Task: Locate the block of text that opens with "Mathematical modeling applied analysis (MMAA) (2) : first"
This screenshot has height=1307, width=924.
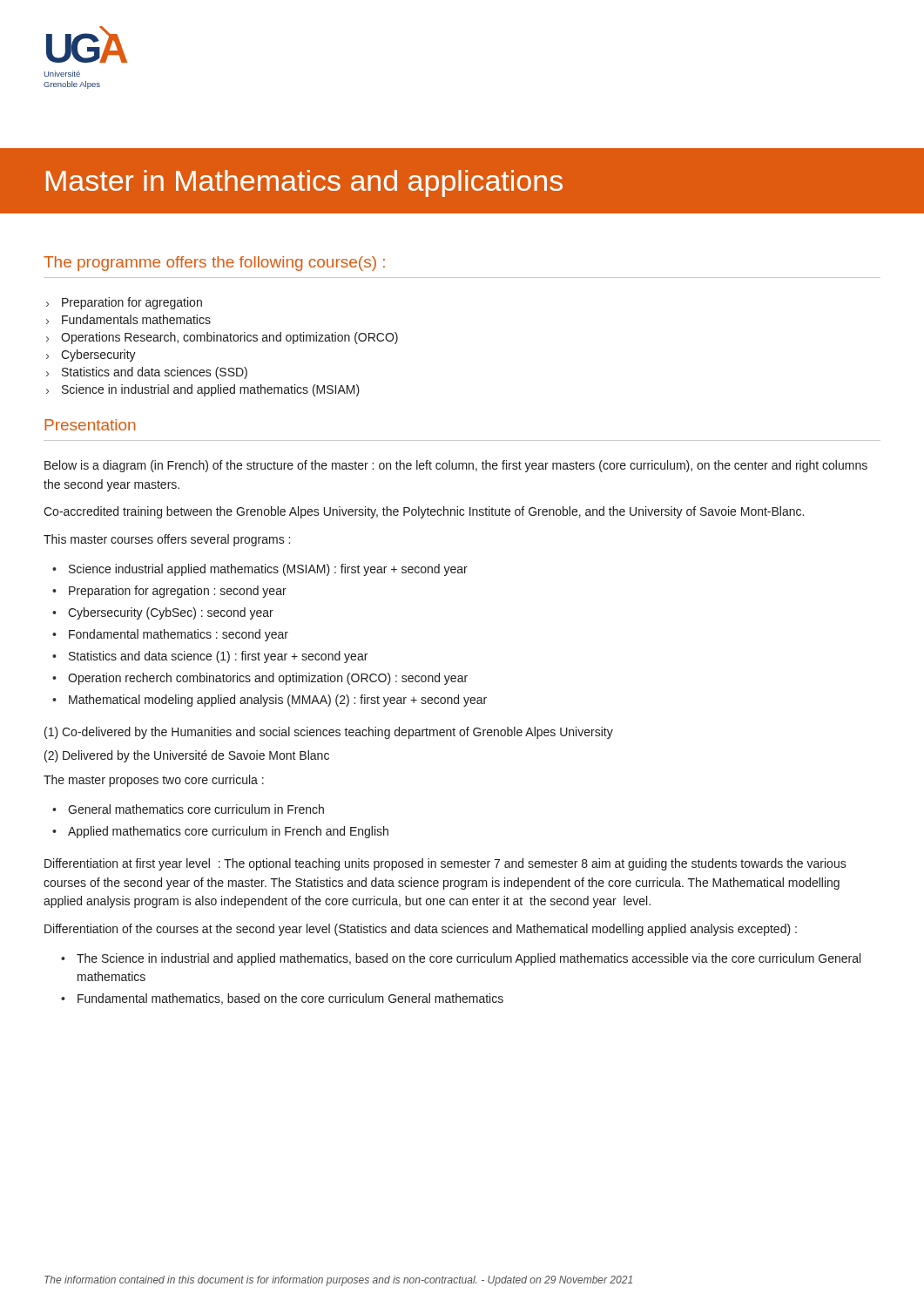Action: 277,699
